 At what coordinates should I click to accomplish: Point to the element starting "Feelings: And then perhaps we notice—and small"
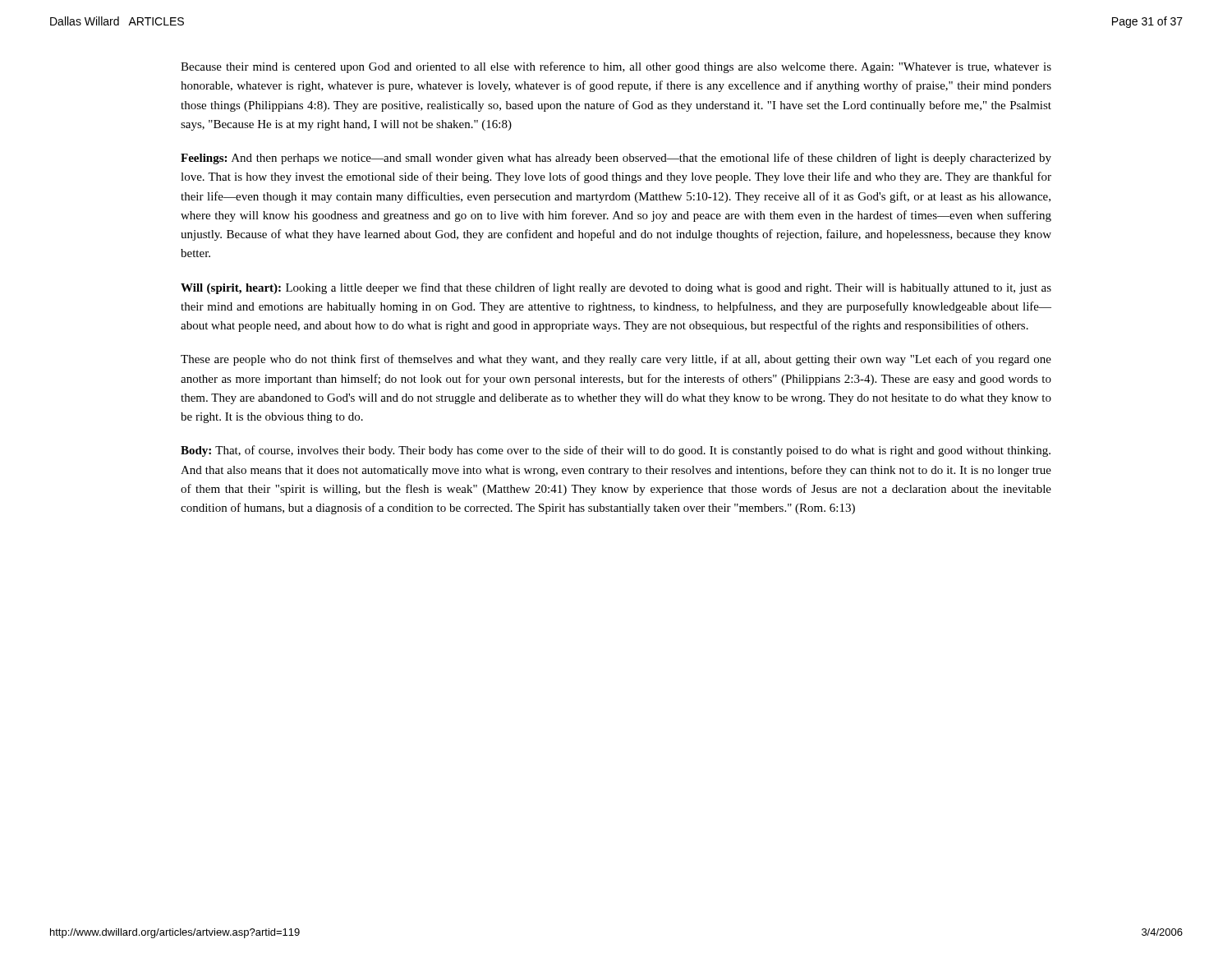[x=616, y=205]
